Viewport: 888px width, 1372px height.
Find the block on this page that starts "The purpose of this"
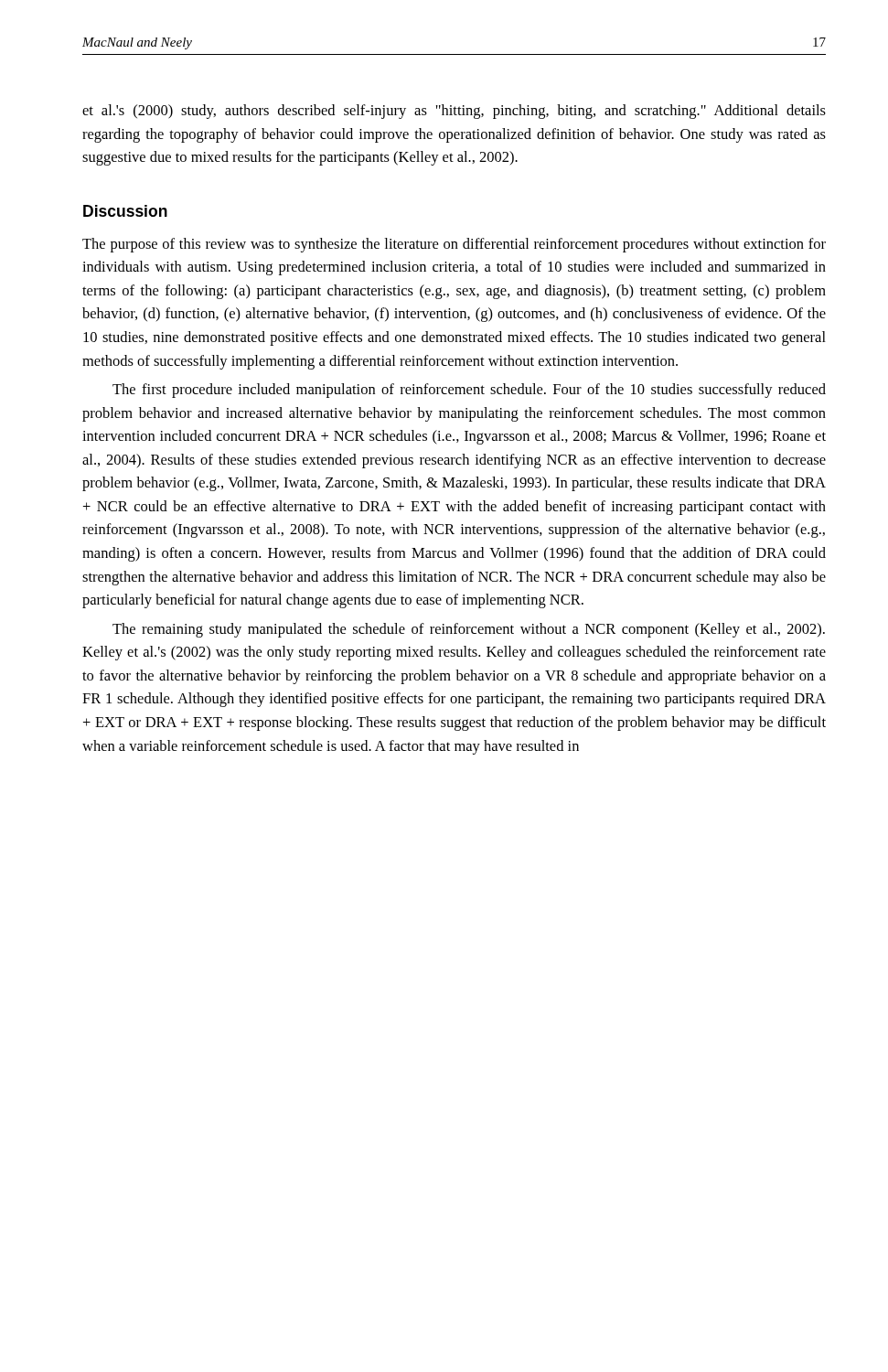pyautogui.click(x=454, y=495)
